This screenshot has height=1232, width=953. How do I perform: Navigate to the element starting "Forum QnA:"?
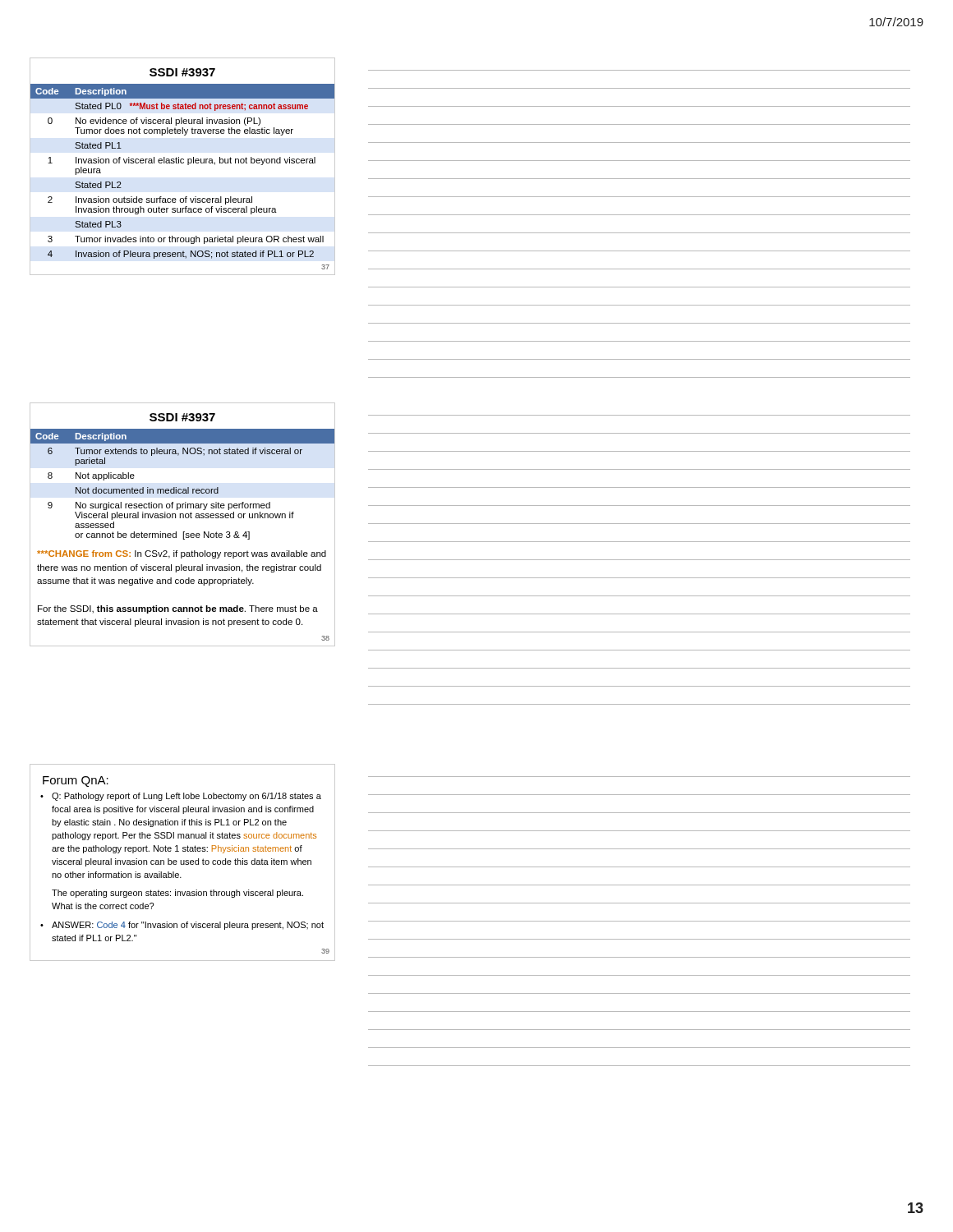(75, 780)
